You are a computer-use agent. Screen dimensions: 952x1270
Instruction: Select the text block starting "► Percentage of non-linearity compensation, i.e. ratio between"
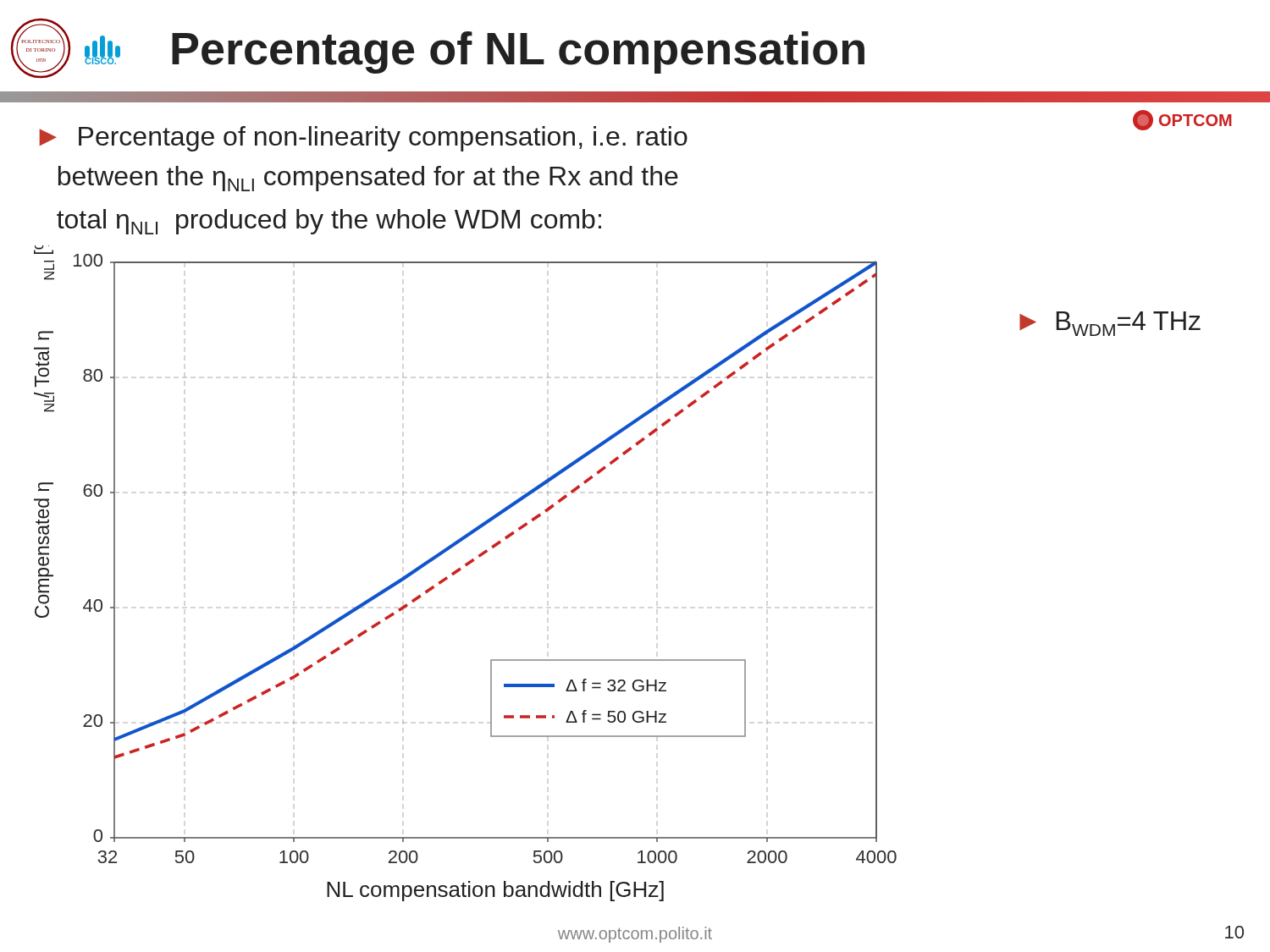tap(361, 179)
